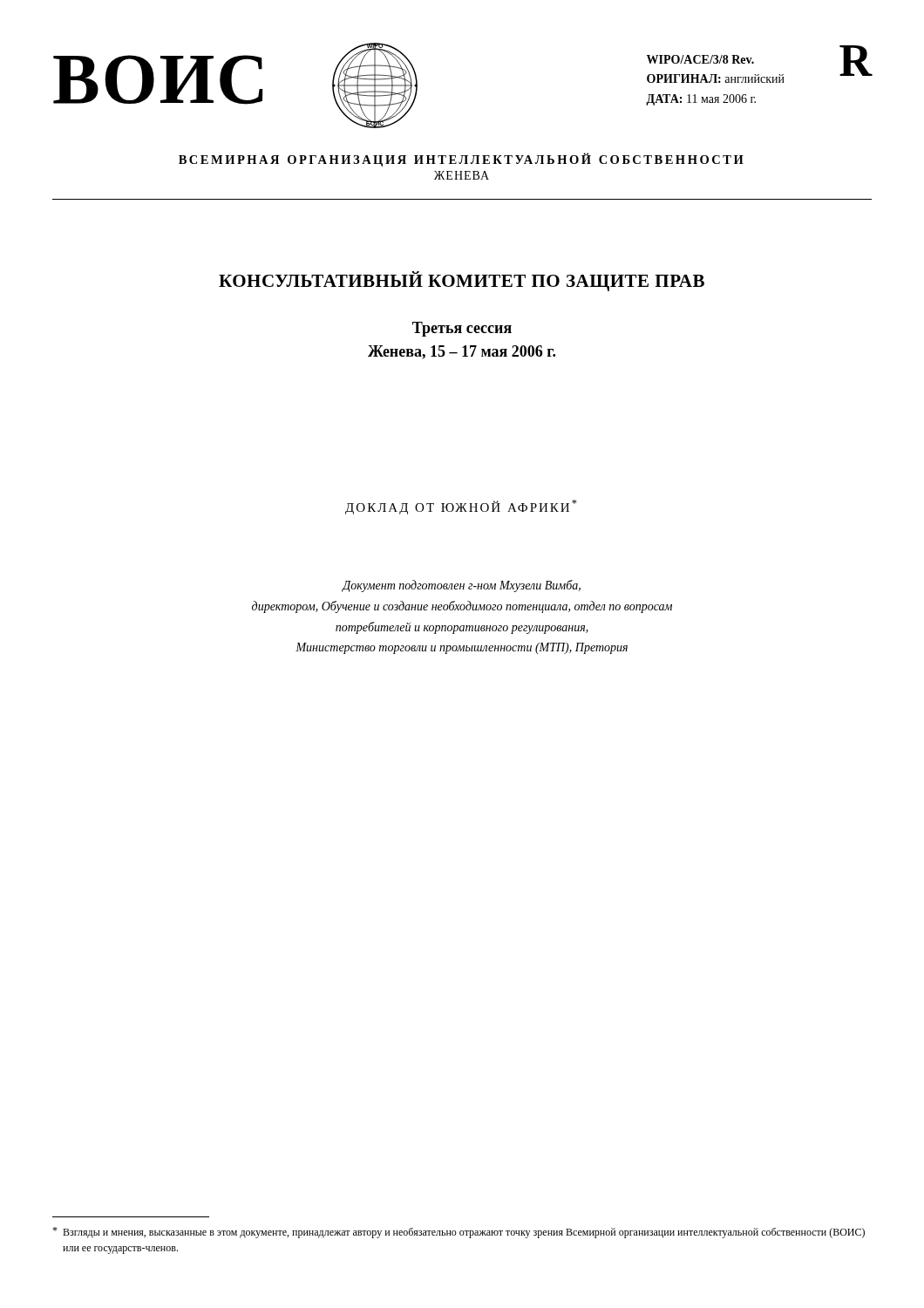Viewport: 924px width, 1308px height.
Task: Point to the title beginning "ДОКЛАД ОТ ЮЖНОЙ"
Action: [x=462, y=506]
